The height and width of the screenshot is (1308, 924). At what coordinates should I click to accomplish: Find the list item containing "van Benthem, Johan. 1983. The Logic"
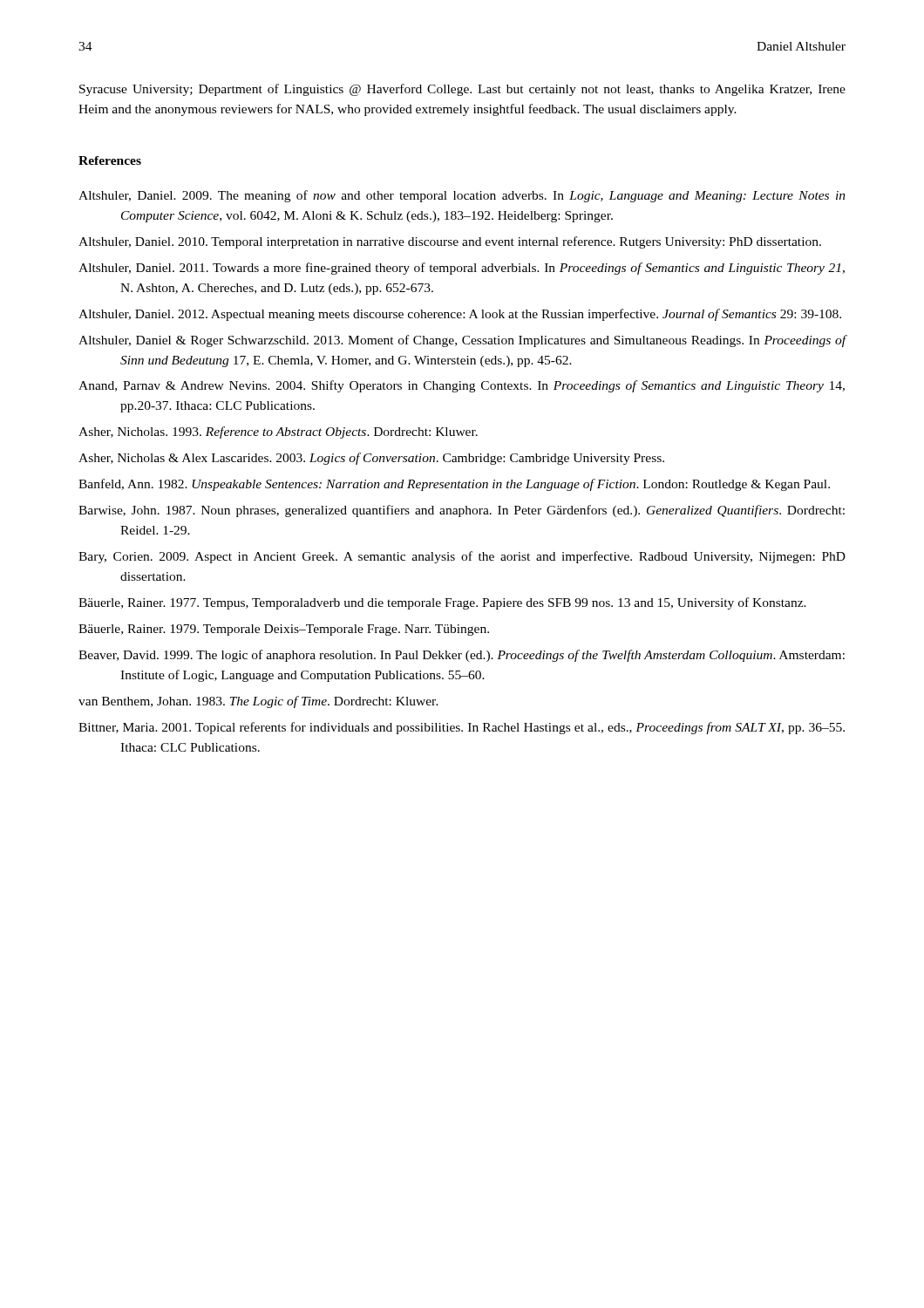click(259, 700)
